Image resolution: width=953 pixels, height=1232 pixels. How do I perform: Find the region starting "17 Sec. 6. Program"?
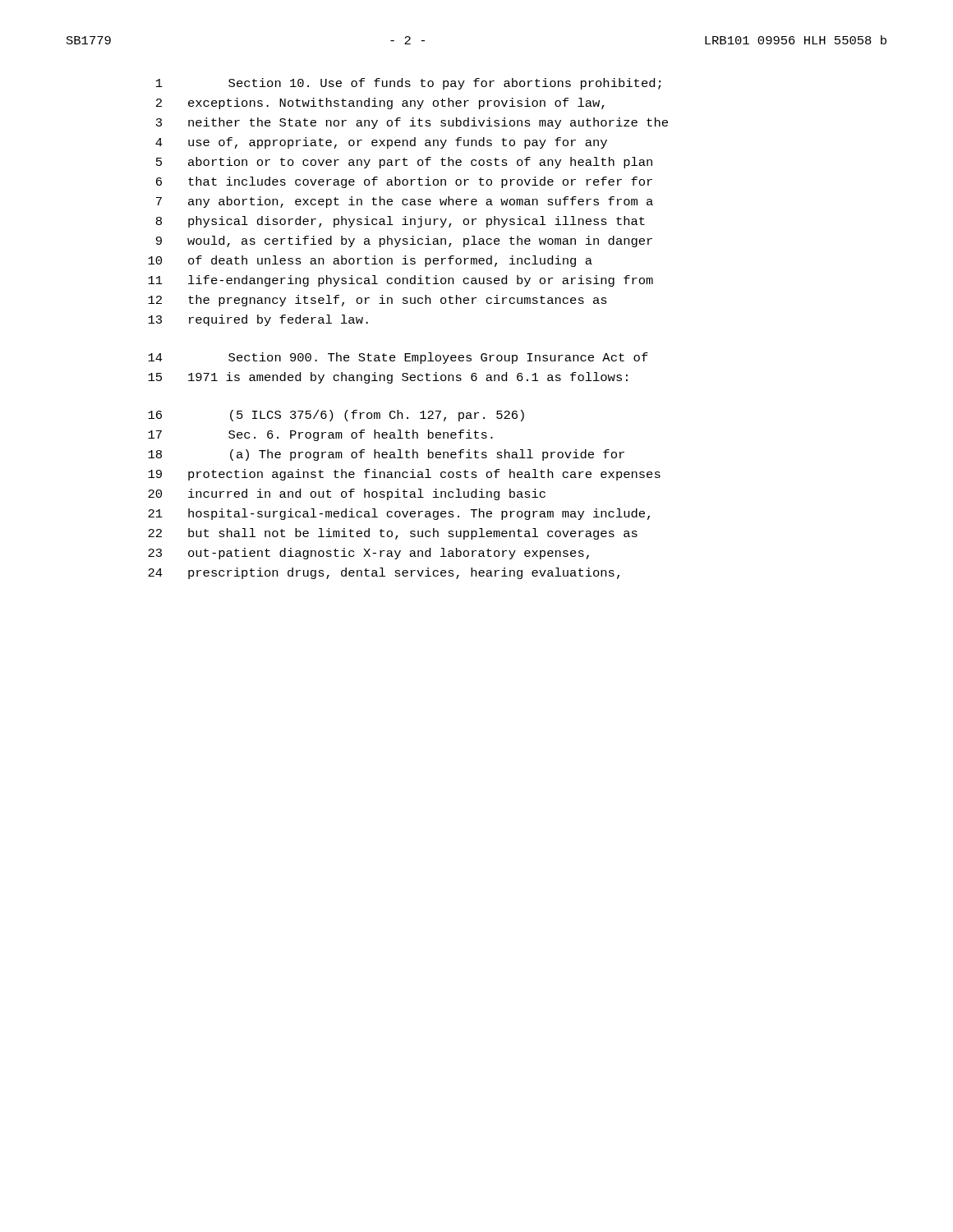(x=501, y=436)
